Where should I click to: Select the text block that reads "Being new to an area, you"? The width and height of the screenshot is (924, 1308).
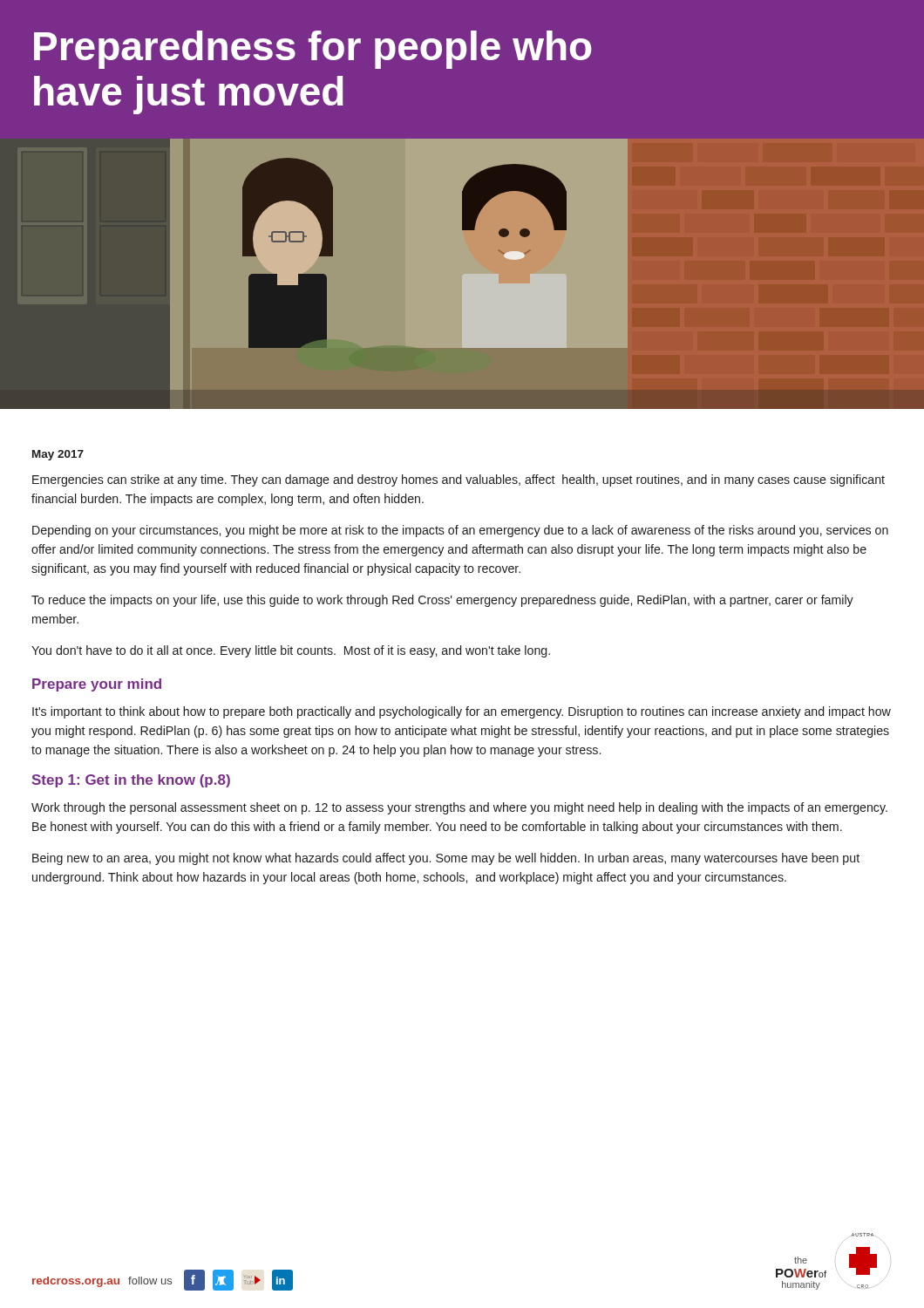coord(446,868)
